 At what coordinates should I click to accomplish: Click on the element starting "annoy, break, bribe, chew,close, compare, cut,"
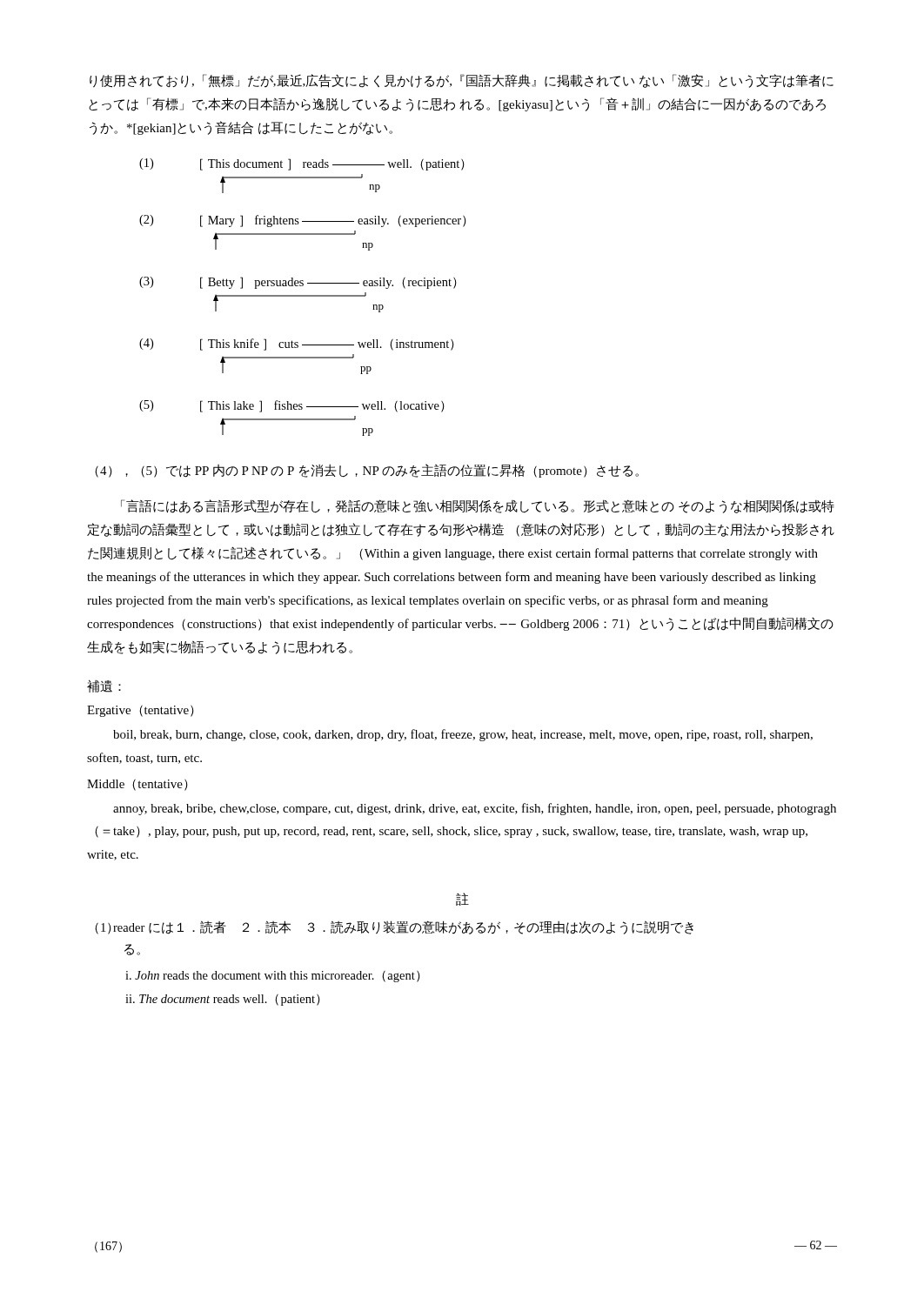(x=462, y=831)
